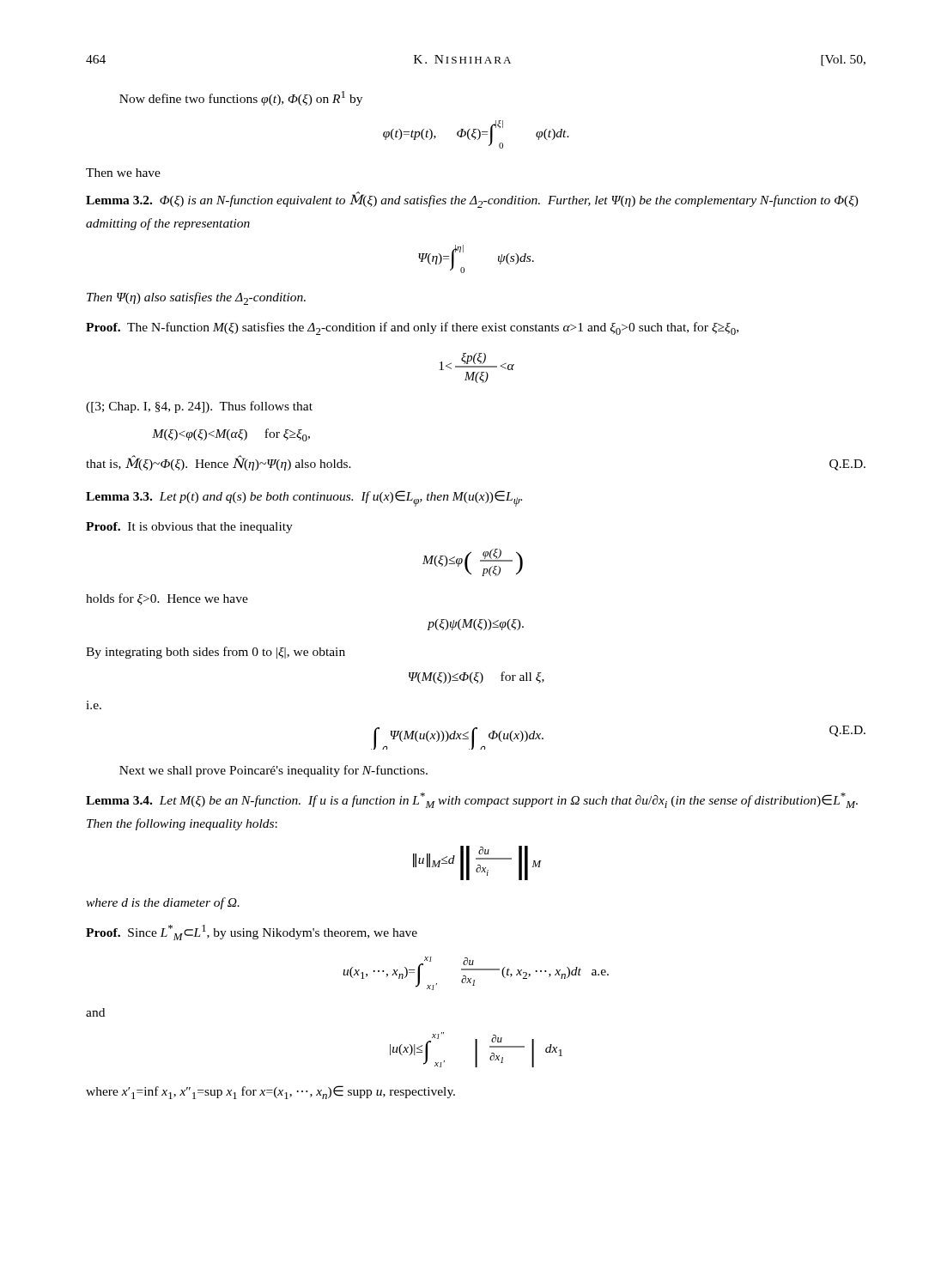
Task: Select the text block that reads "where x′1=inf x1,"
Action: tap(270, 1092)
